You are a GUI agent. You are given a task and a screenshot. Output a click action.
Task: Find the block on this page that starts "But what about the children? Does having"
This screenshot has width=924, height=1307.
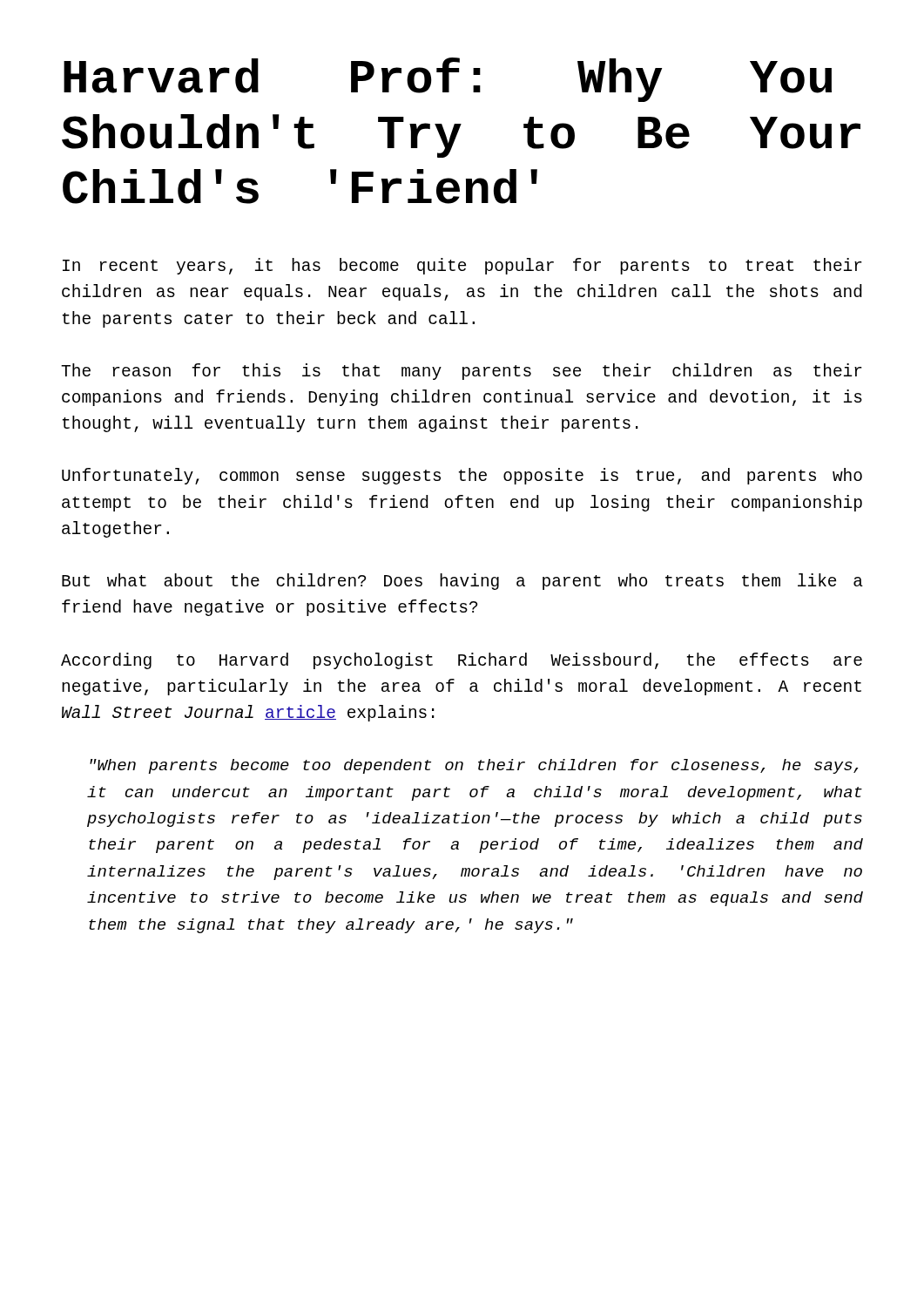coord(462,595)
